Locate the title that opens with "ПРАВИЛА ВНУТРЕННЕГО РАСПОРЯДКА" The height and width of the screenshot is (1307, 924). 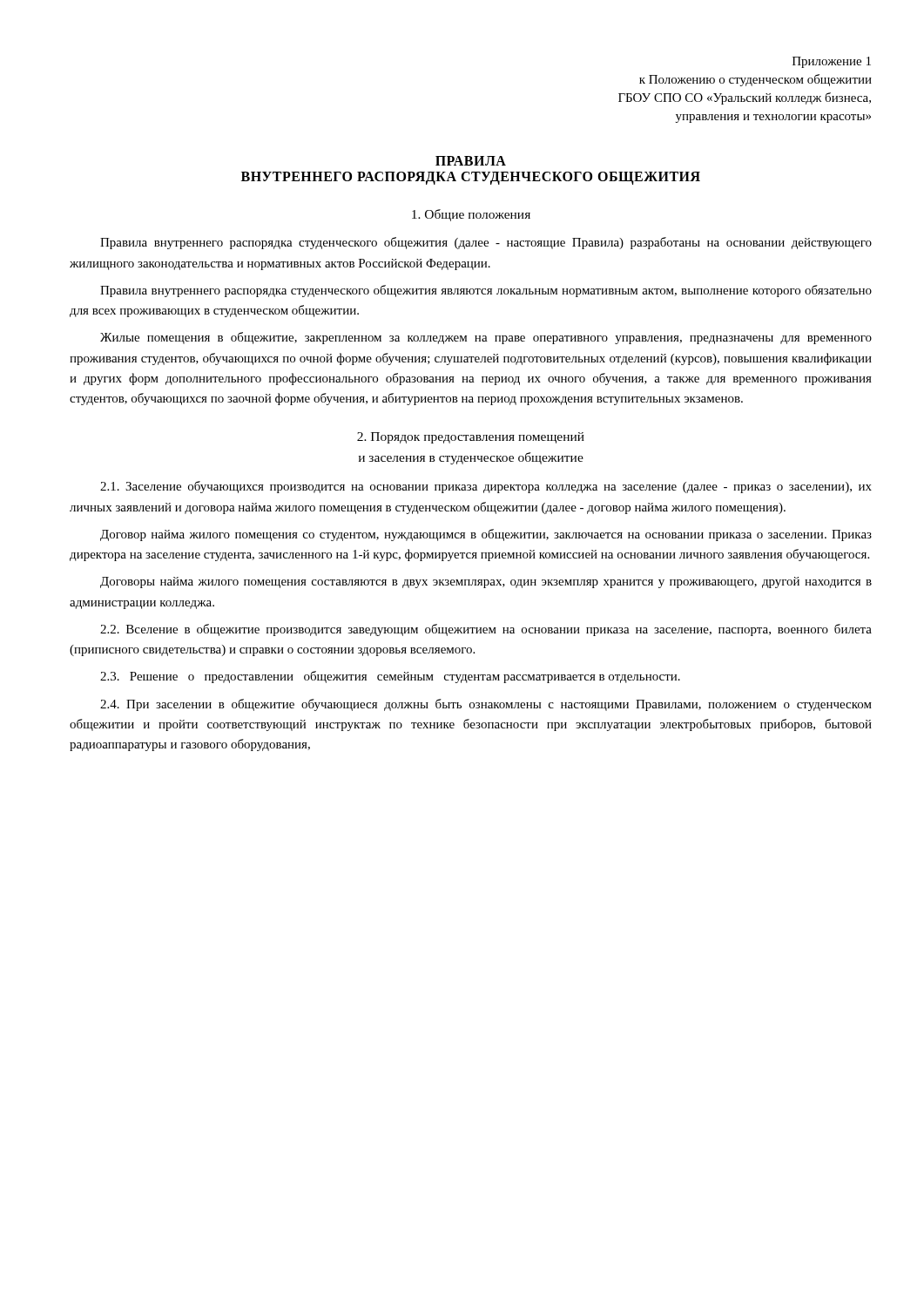point(471,169)
